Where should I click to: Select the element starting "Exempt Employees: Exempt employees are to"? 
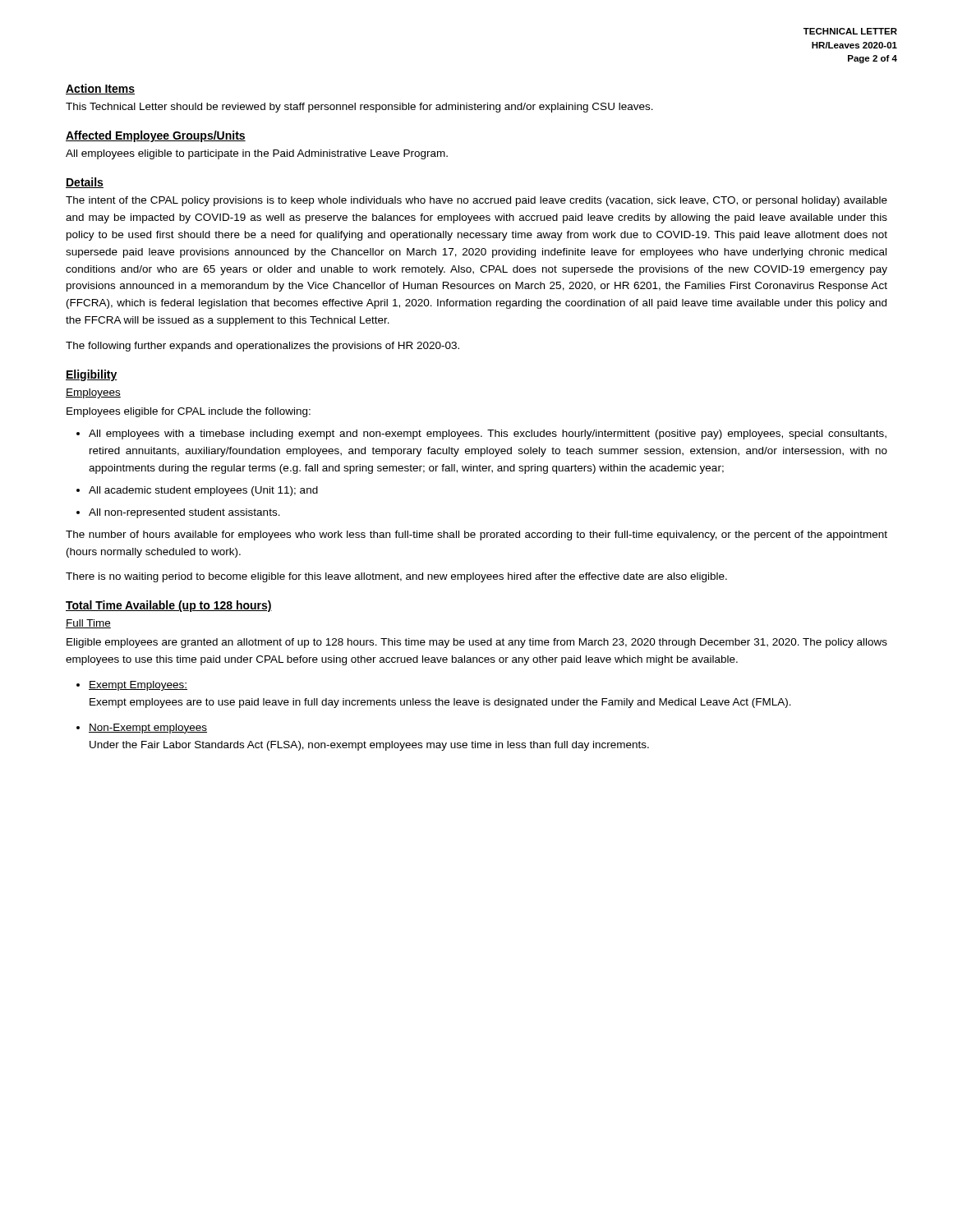[440, 693]
